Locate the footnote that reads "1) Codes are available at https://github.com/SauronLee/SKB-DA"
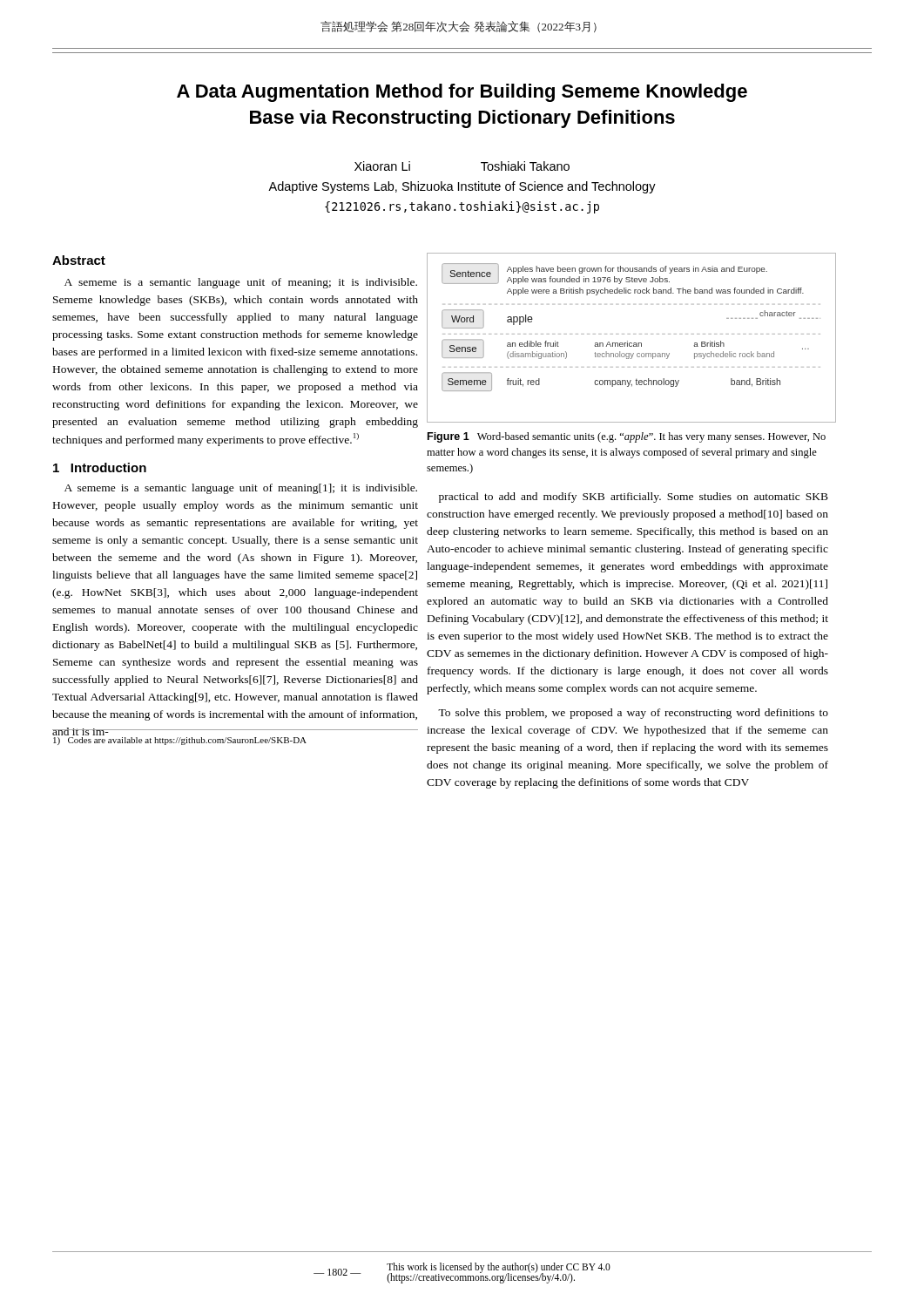The width and height of the screenshot is (924, 1307). pyautogui.click(x=179, y=740)
